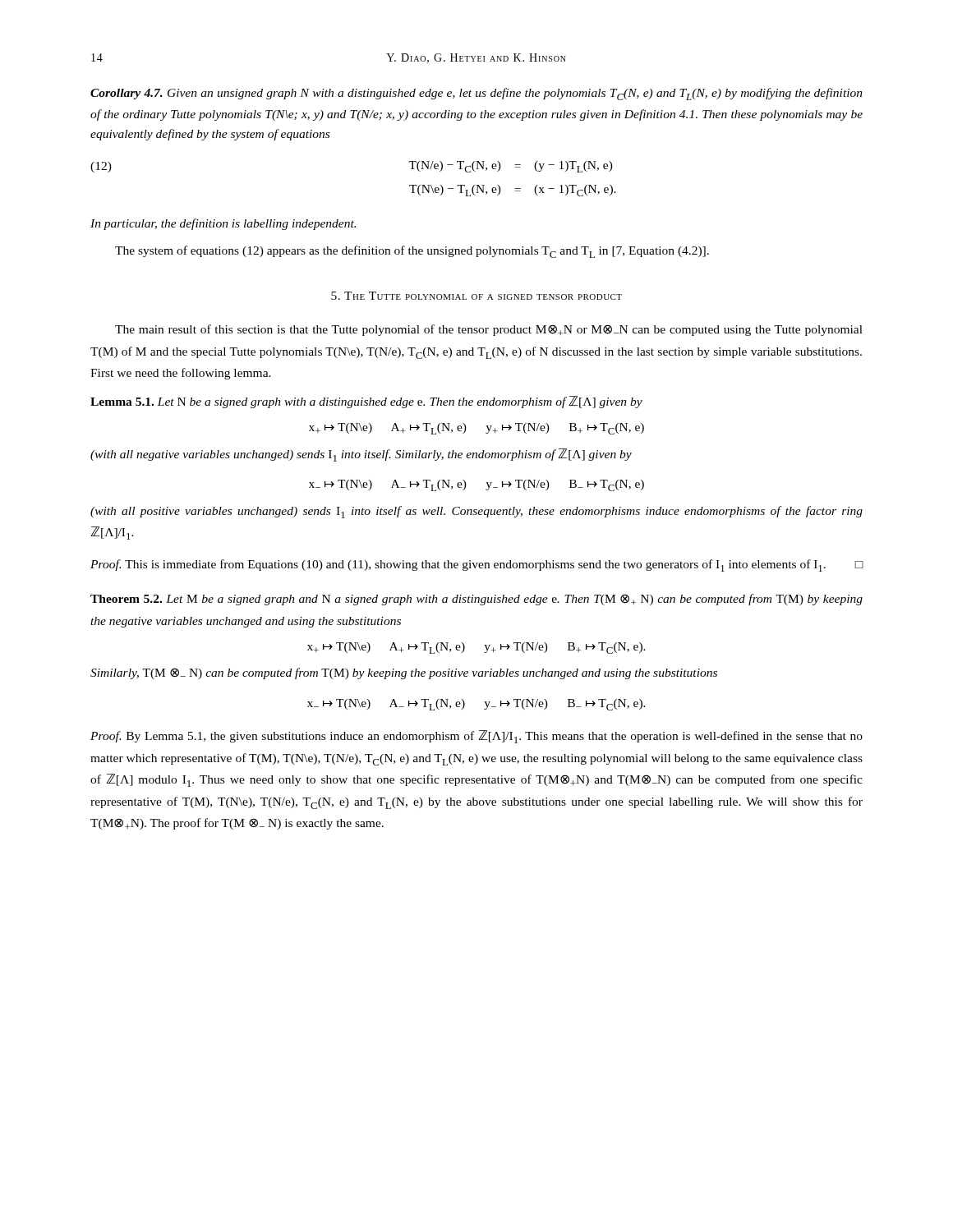Find the block on this page that starts "The system of equations"
This screenshot has width=953, height=1232.
pos(412,252)
